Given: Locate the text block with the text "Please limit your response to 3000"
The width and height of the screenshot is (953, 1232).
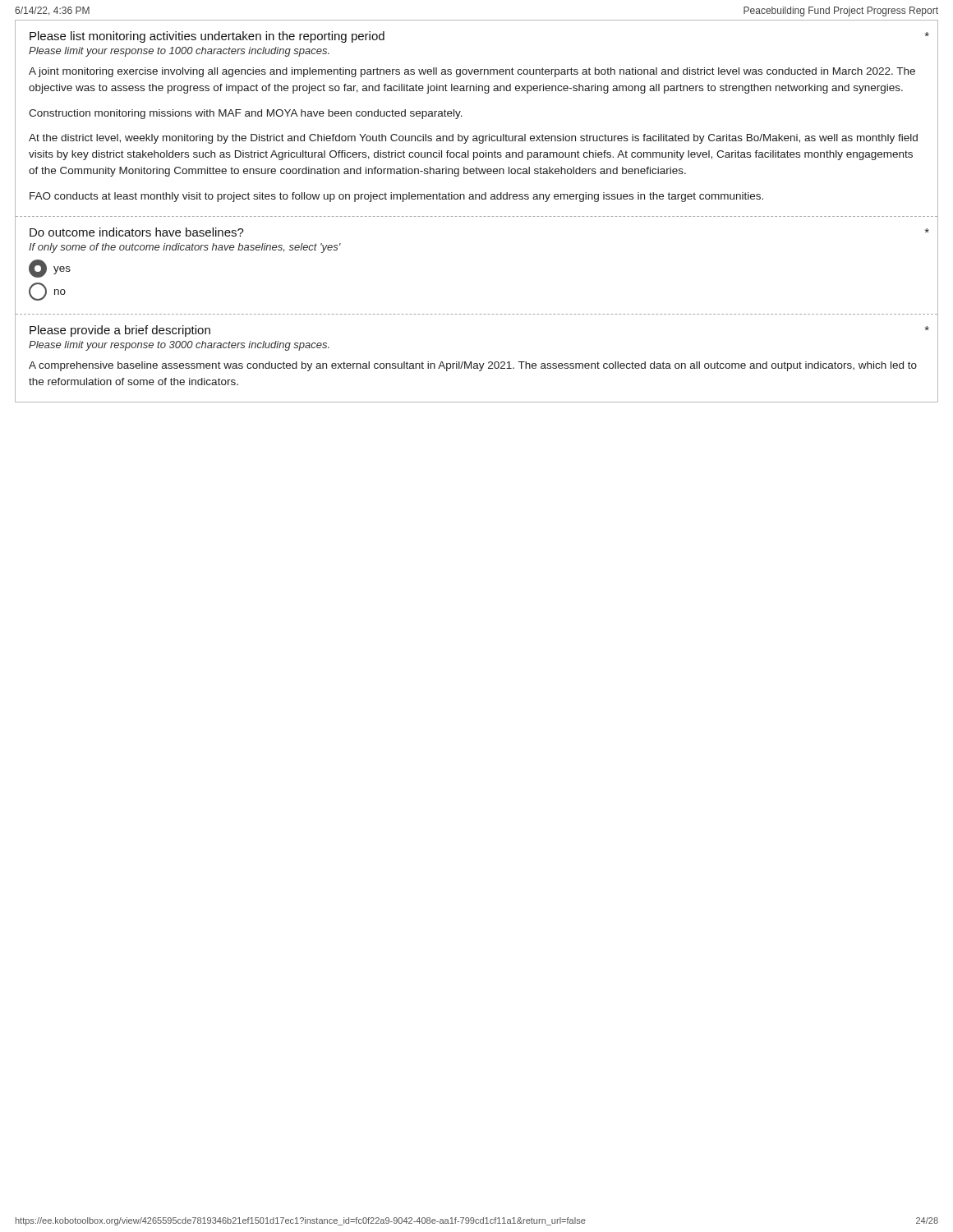Looking at the screenshot, I should click(x=180, y=344).
